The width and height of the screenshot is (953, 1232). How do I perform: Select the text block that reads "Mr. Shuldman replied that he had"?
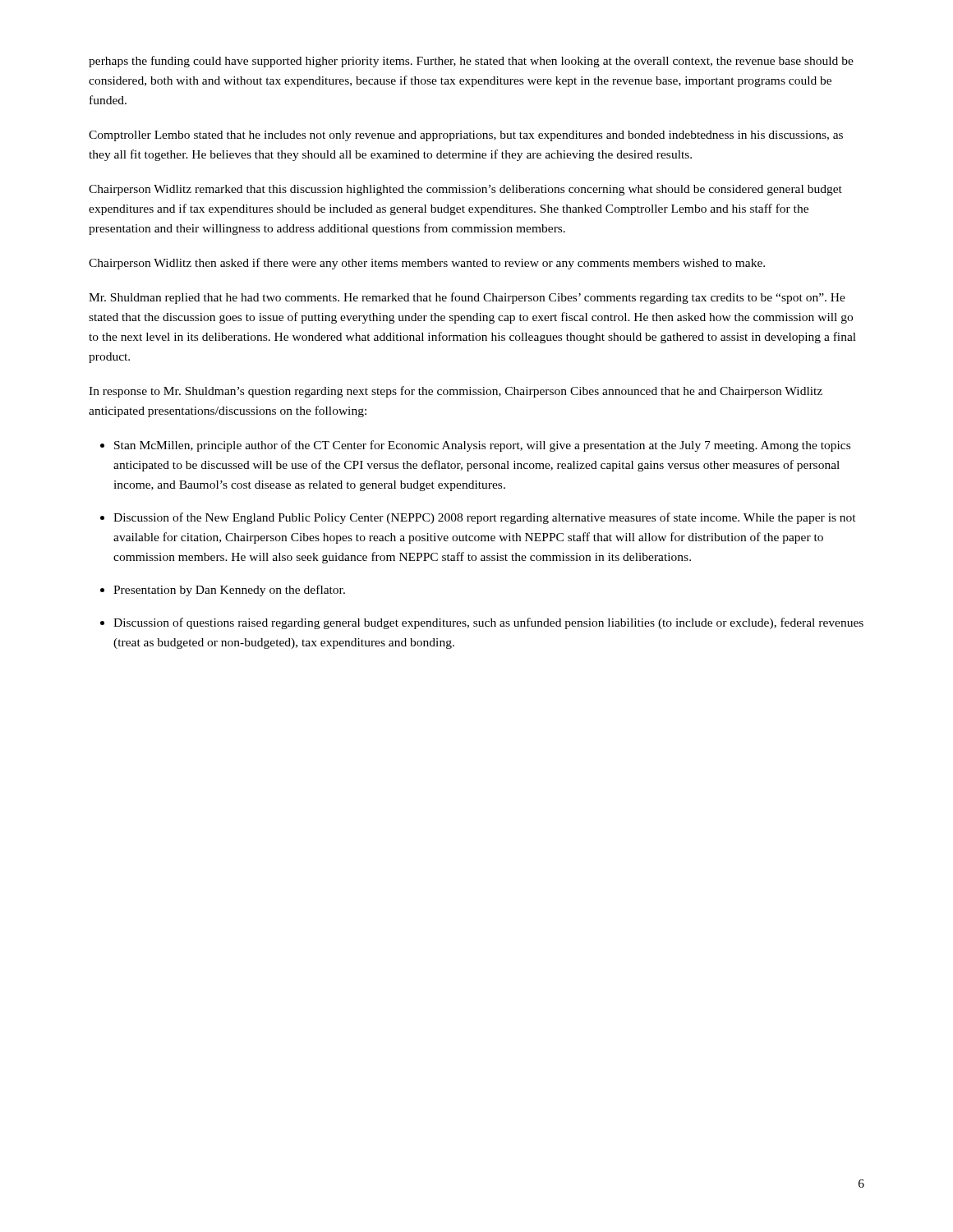coord(472,327)
